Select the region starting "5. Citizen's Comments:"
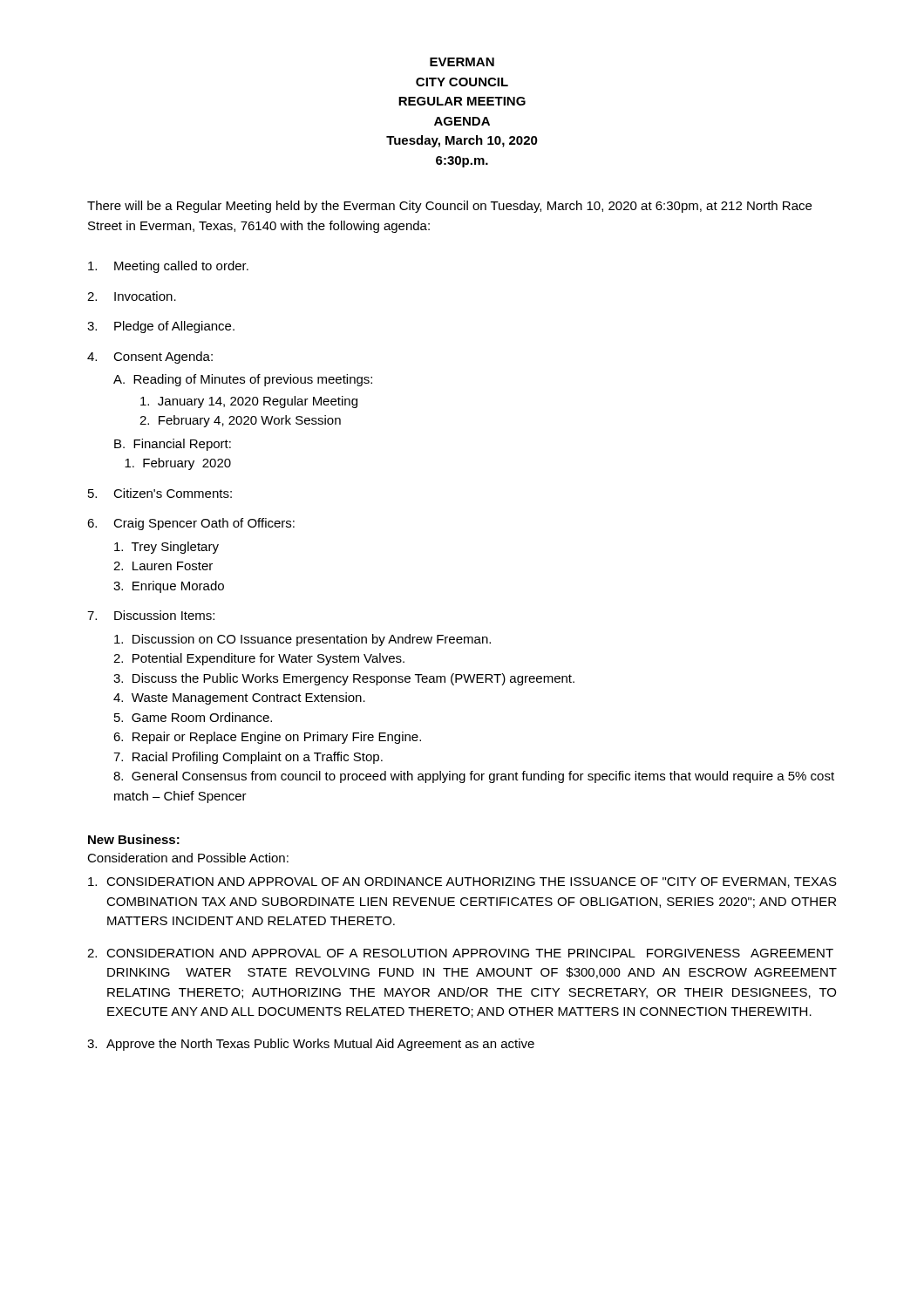Image resolution: width=924 pixels, height=1308 pixels. pyautogui.click(x=160, y=493)
